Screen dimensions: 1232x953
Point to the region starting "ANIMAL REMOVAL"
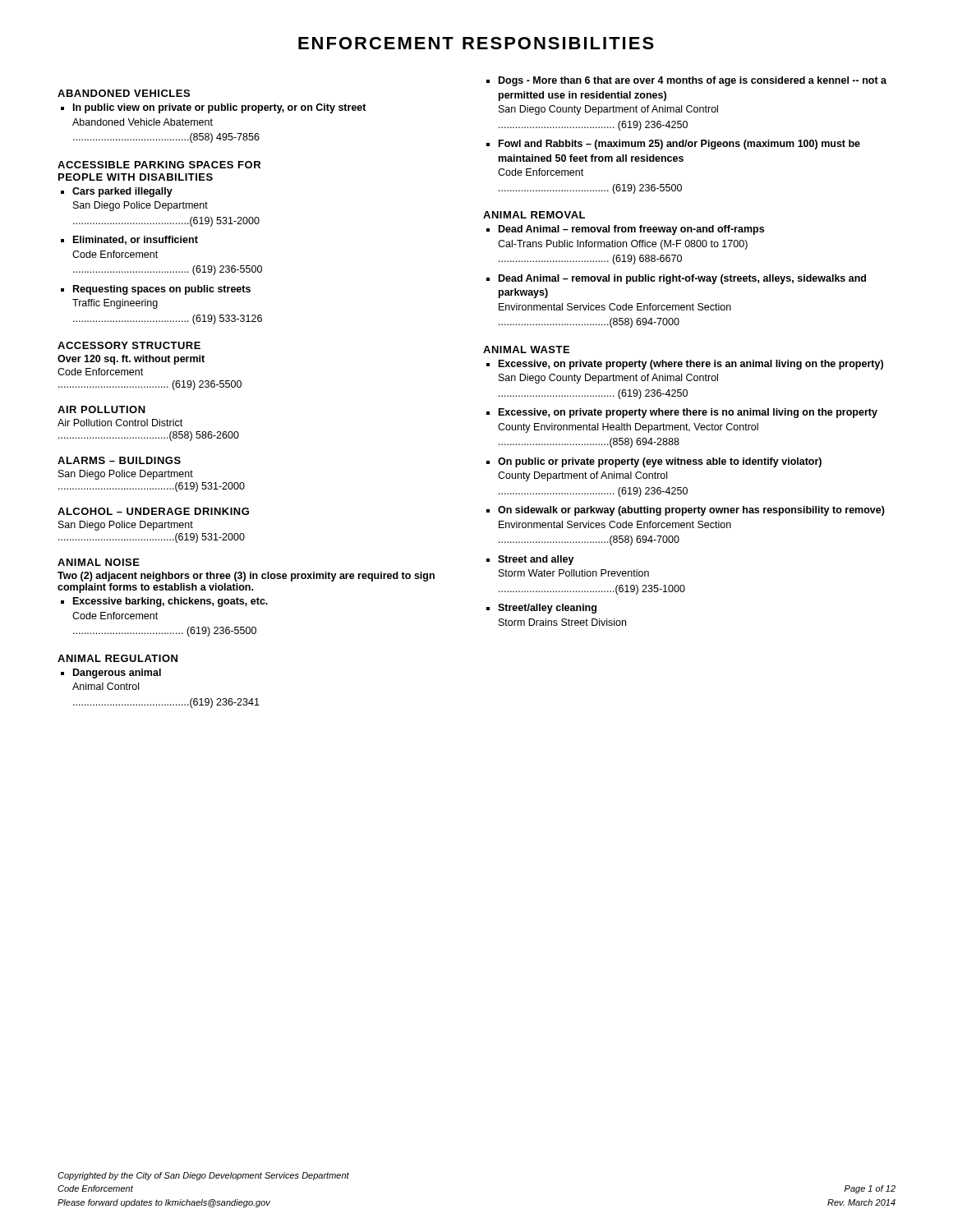pyautogui.click(x=689, y=215)
